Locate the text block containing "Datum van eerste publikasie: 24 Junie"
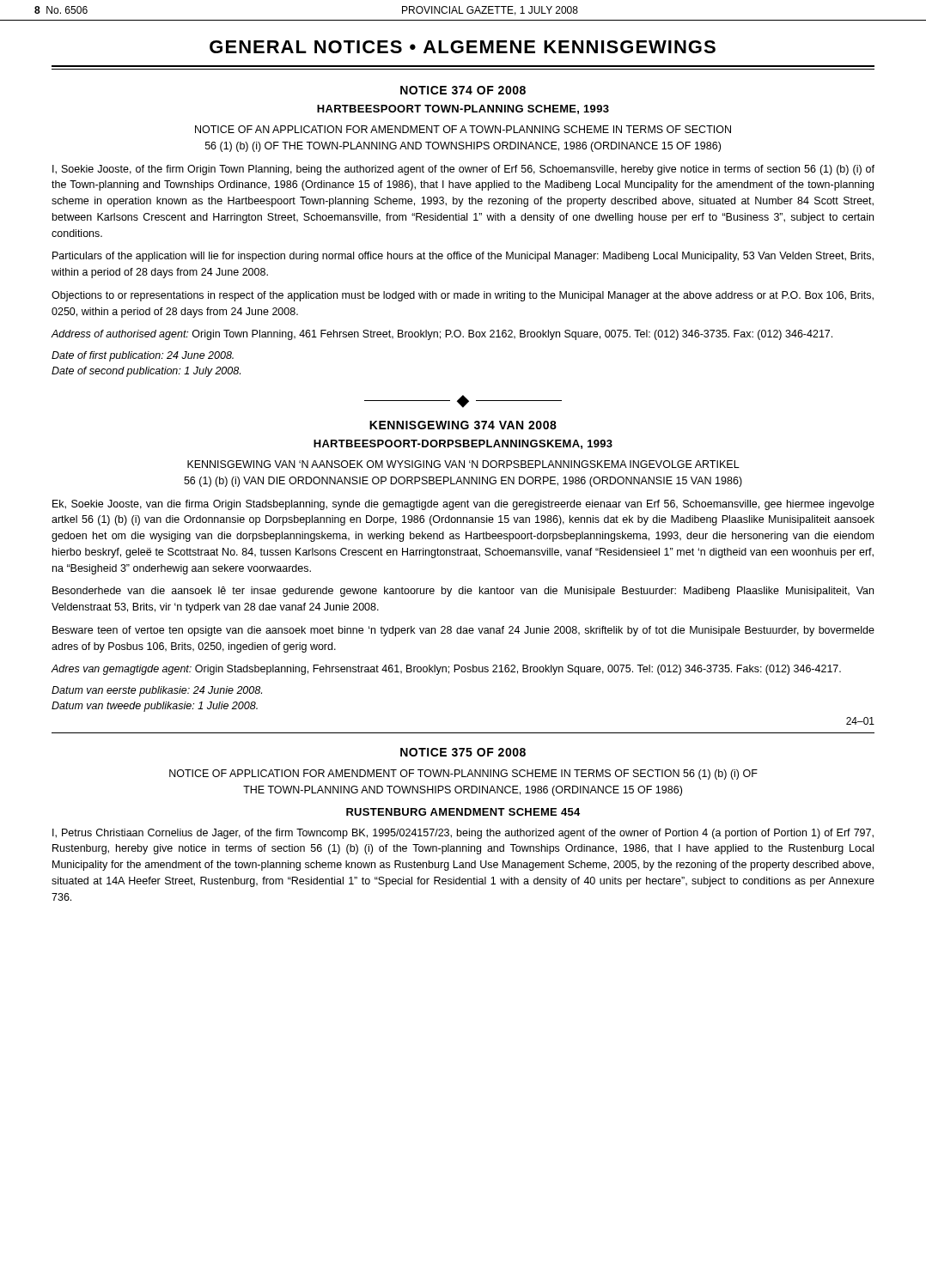The width and height of the screenshot is (926, 1288). click(x=158, y=690)
